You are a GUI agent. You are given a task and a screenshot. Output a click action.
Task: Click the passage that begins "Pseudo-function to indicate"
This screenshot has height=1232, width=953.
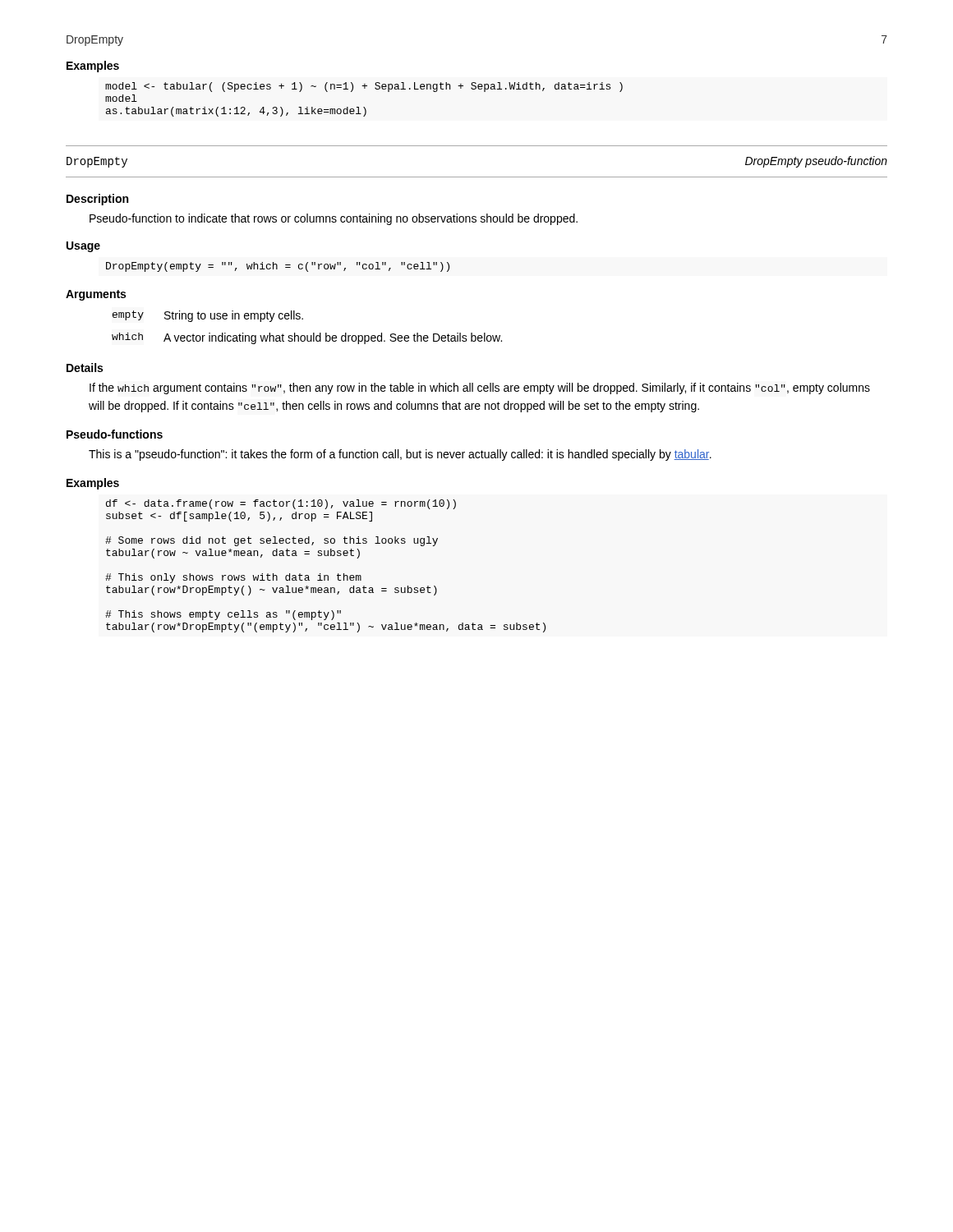[x=334, y=218]
